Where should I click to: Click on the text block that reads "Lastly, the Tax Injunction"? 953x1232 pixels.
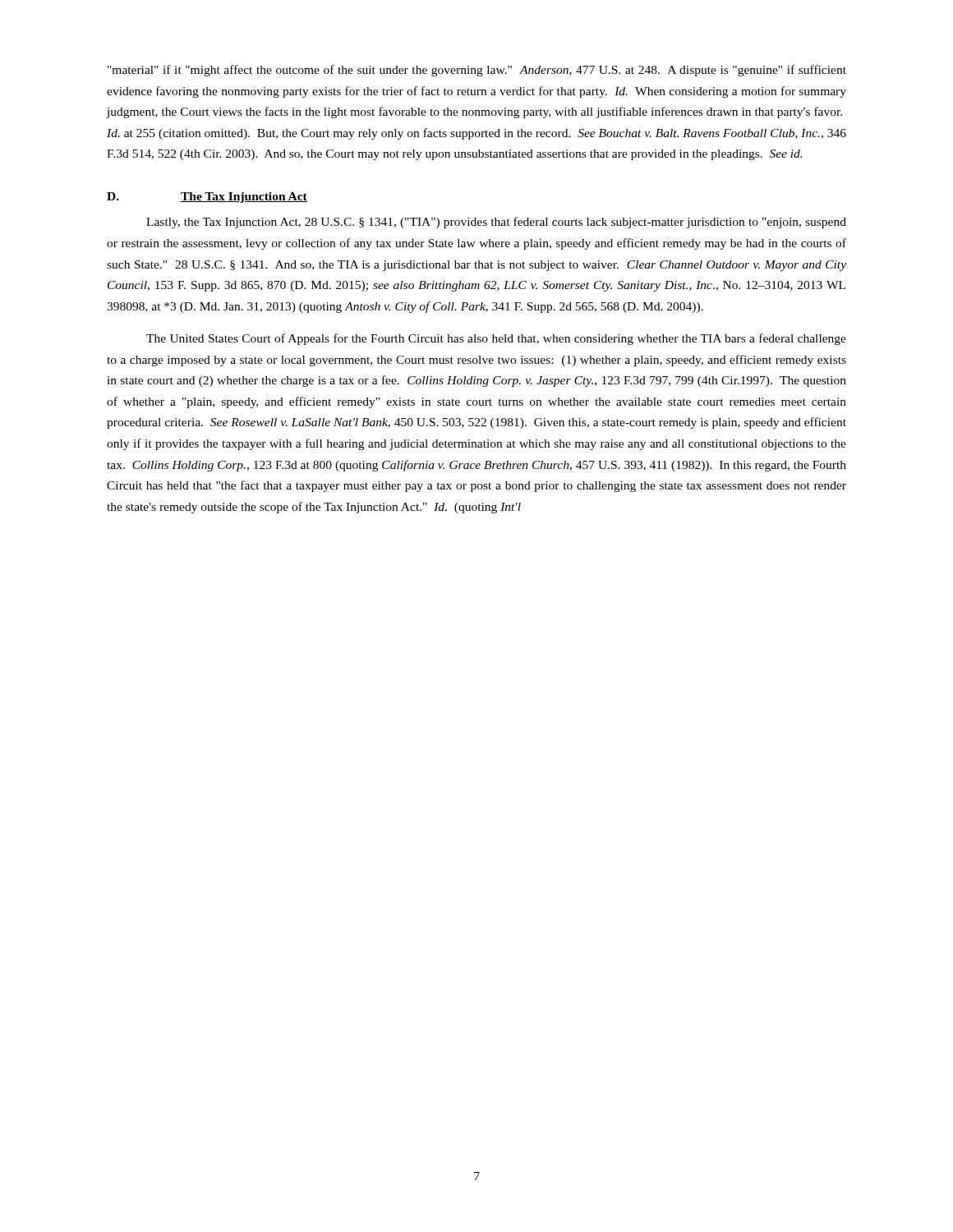[x=476, y=264]
